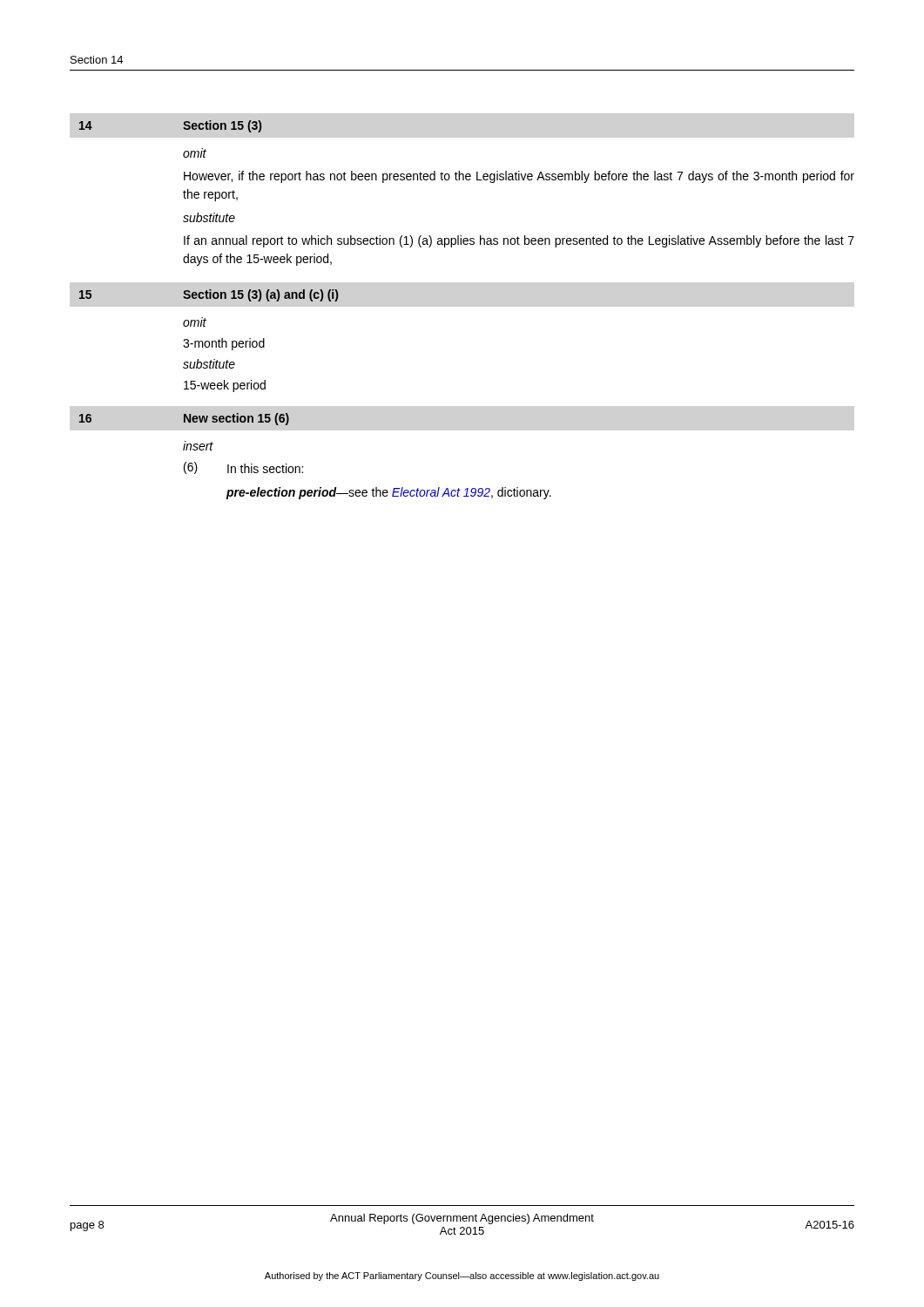Locate the text "16 New section 15 (6)"
This screenshot has width=924, height=1307.
[184, 419]
